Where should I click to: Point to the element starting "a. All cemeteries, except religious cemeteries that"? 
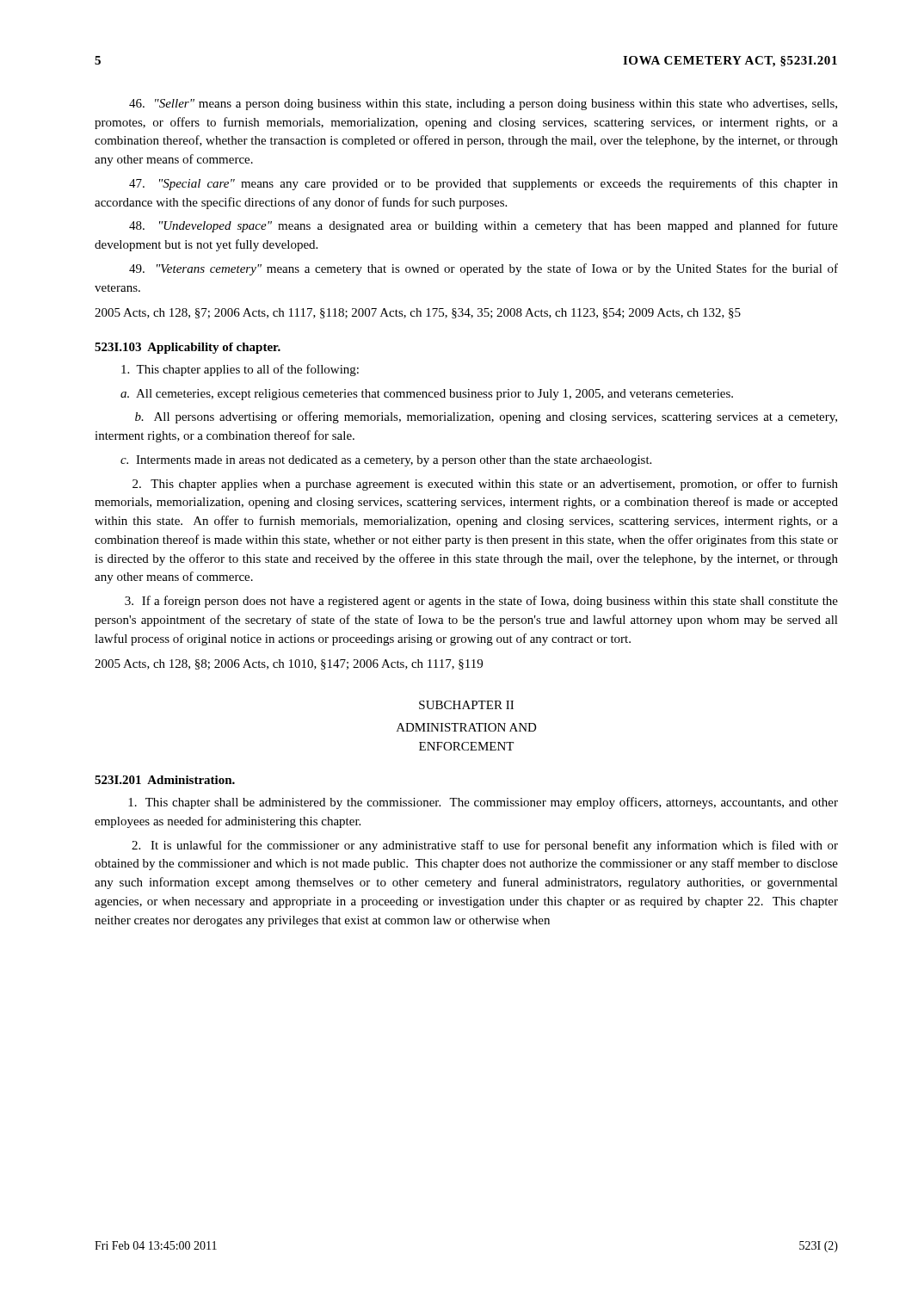click(414, 393)
